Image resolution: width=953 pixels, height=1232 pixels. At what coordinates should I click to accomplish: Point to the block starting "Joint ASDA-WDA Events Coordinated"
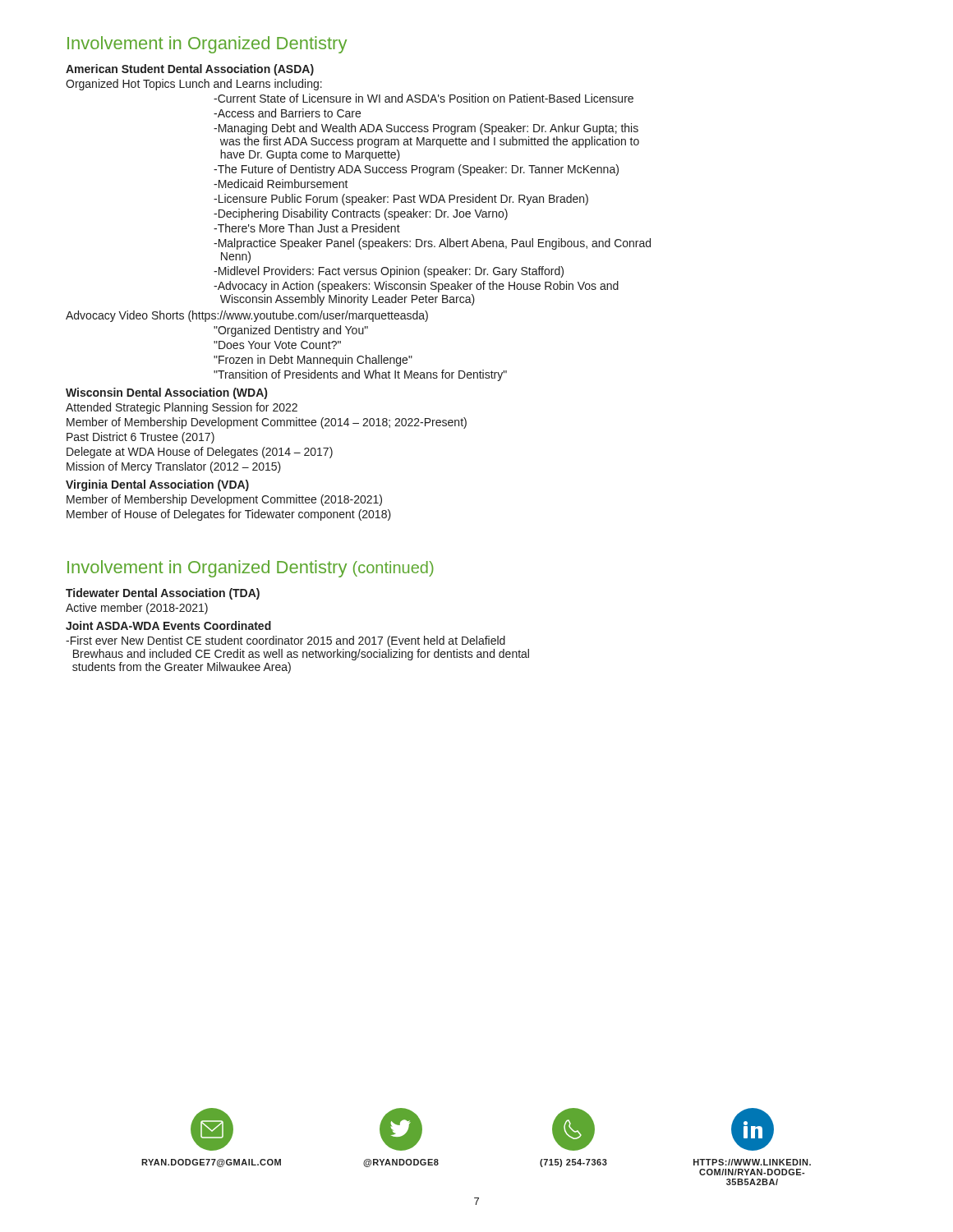click(169, 626)
